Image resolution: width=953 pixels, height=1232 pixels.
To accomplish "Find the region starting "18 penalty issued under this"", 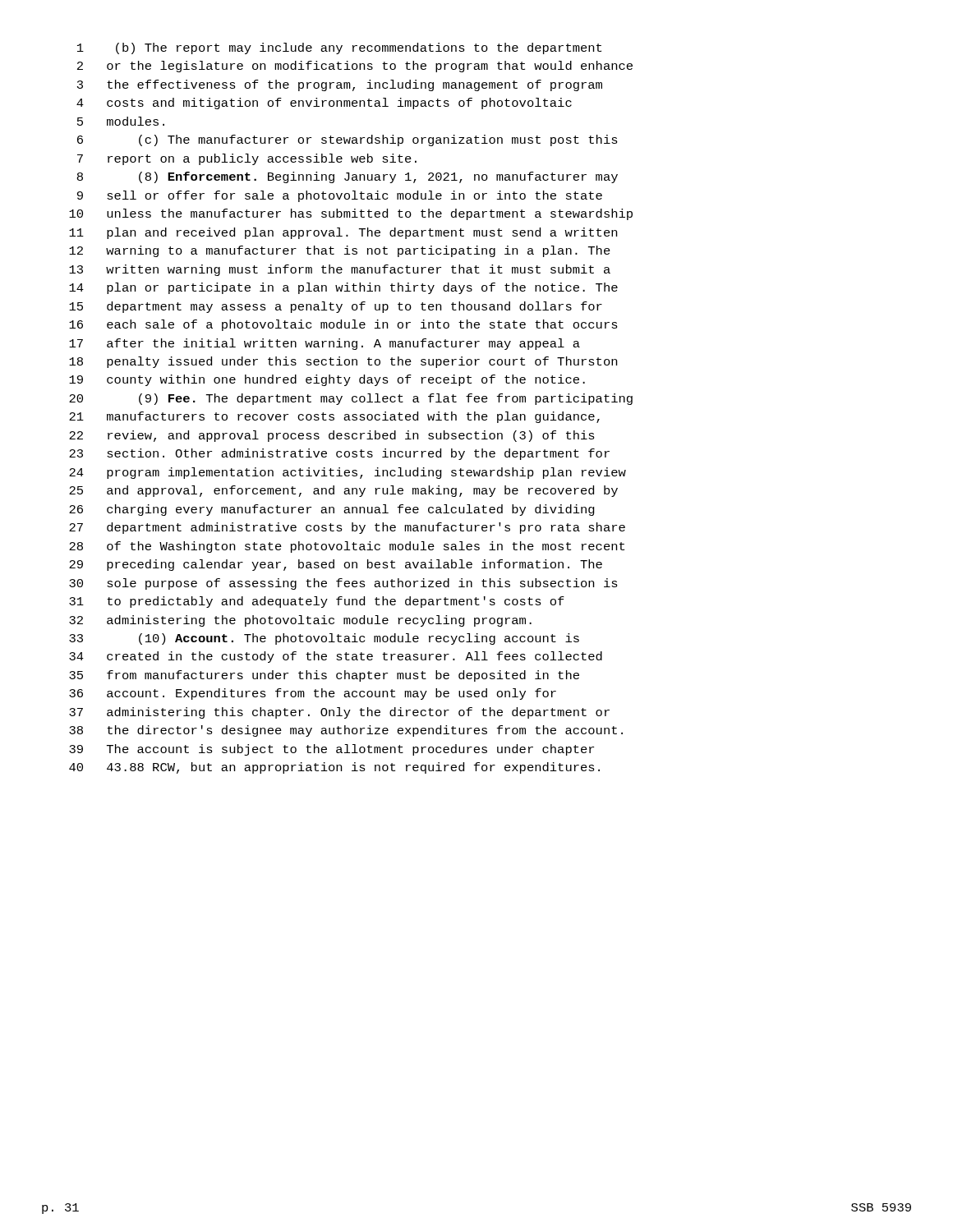I will tap(476, 362).
